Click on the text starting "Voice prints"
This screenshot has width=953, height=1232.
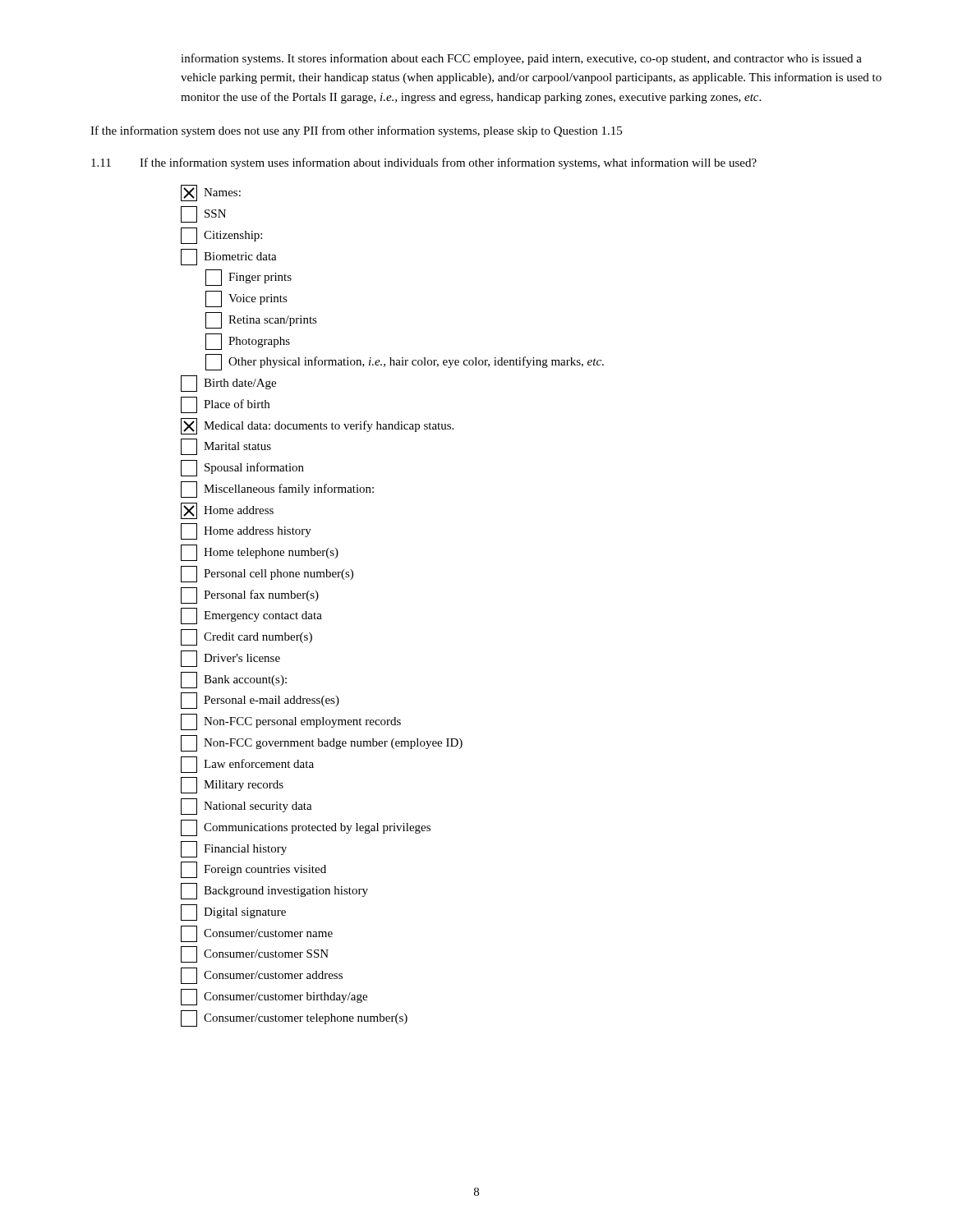click(x=246, y=299)
